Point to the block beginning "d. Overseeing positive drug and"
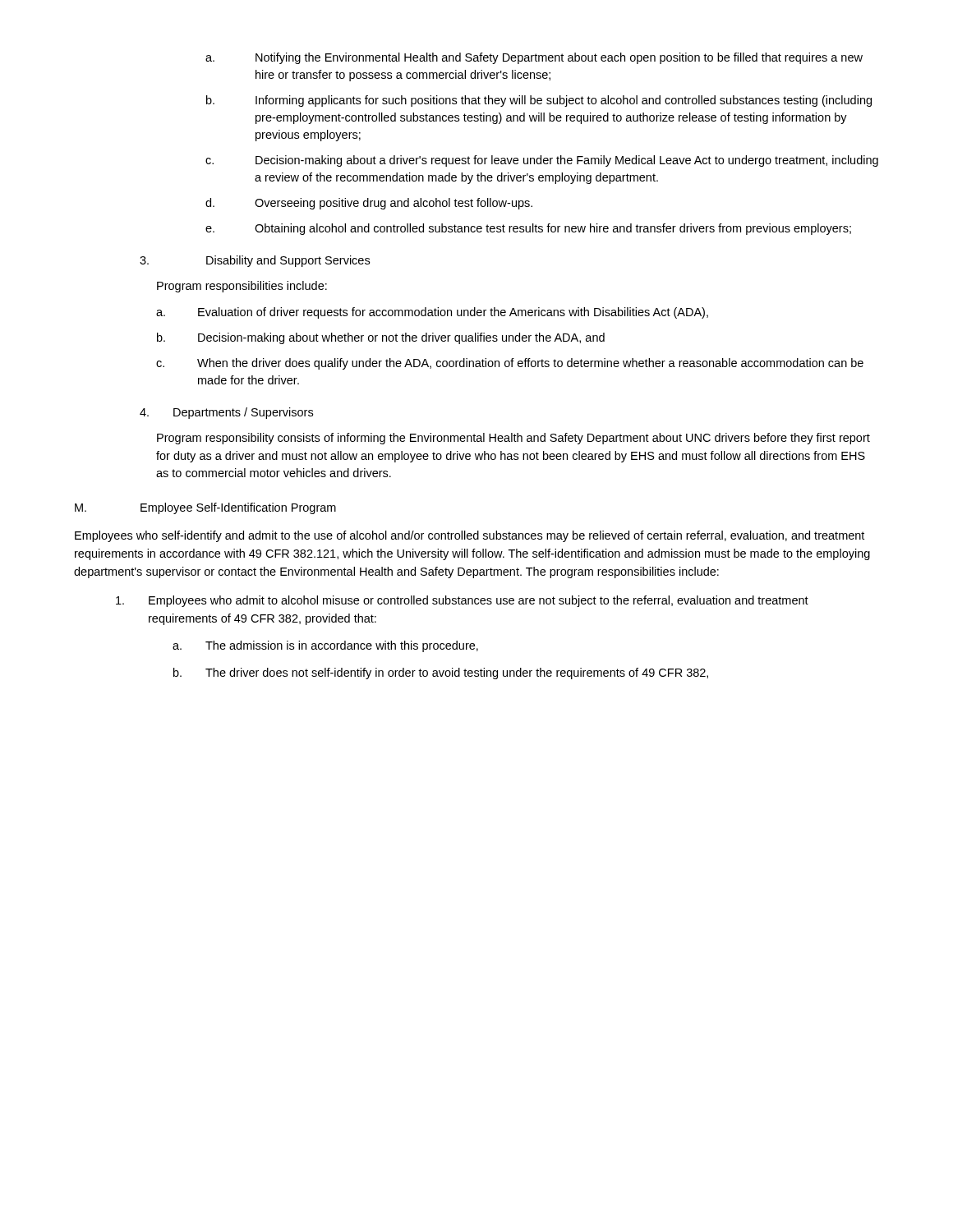The height and width of the screenshot is (1232, 953). [476, 203]
